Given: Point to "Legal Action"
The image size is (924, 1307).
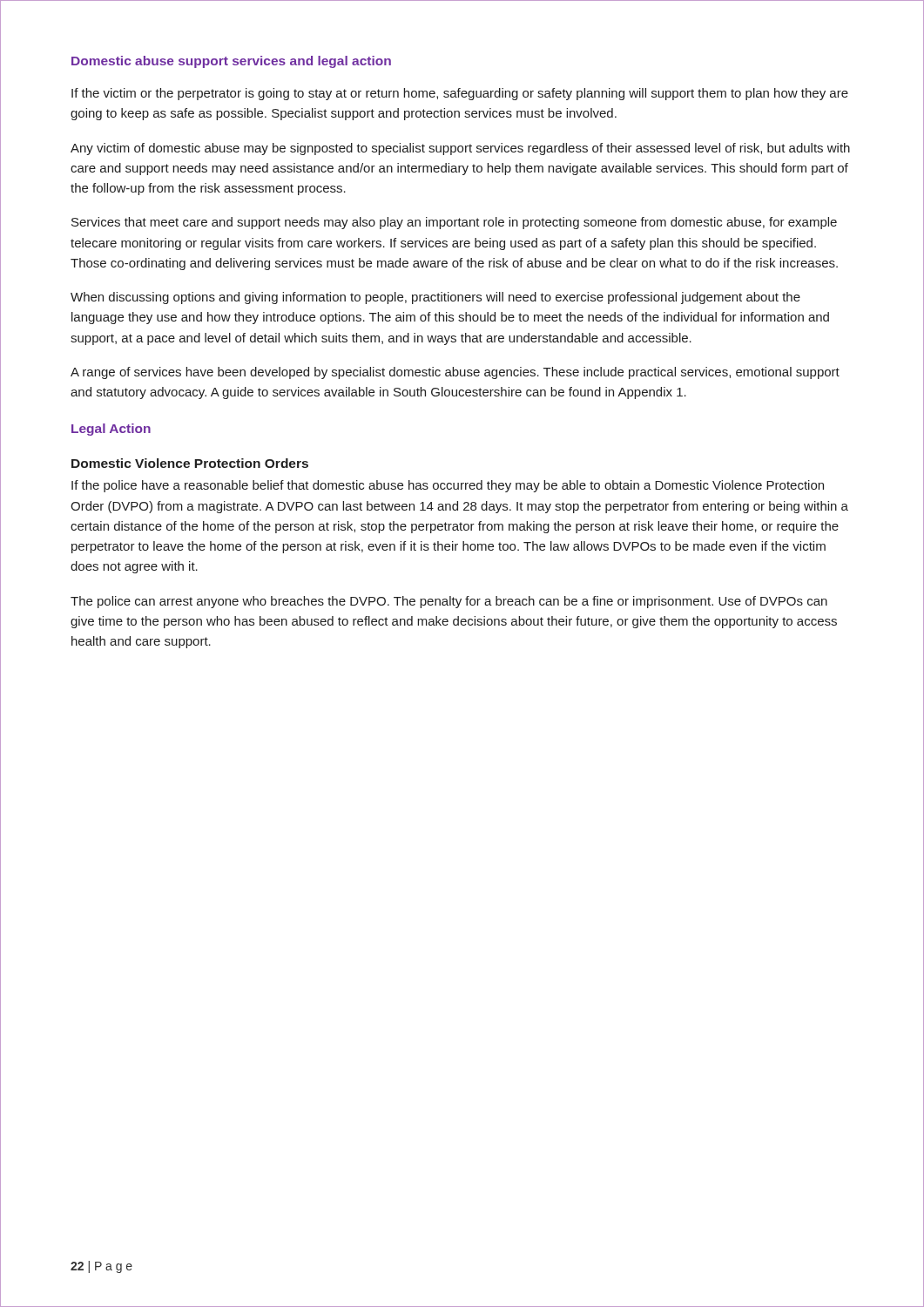Looking at the screenshot, I should (111, 428).
